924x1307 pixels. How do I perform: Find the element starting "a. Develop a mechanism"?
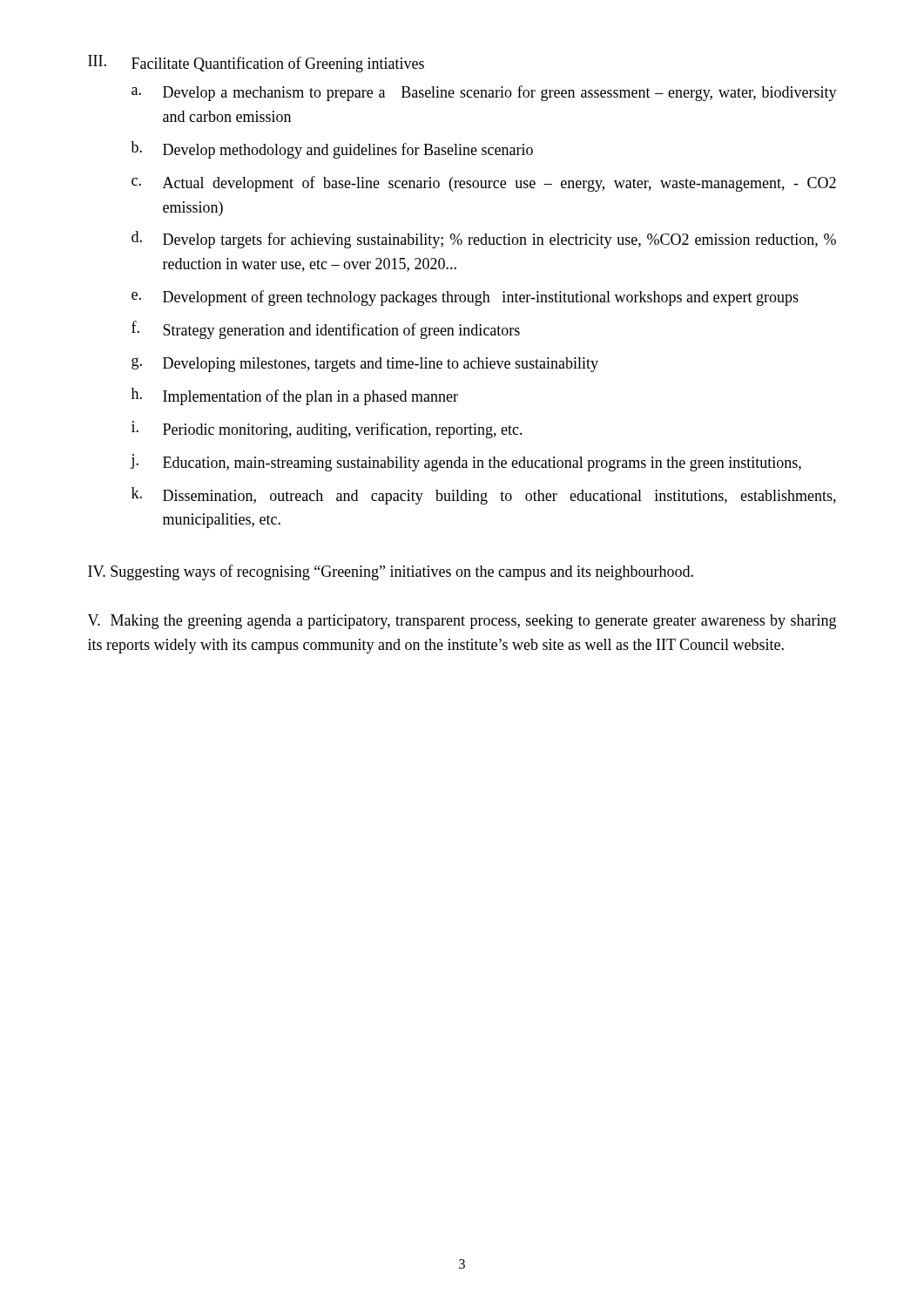pos(484,105)
